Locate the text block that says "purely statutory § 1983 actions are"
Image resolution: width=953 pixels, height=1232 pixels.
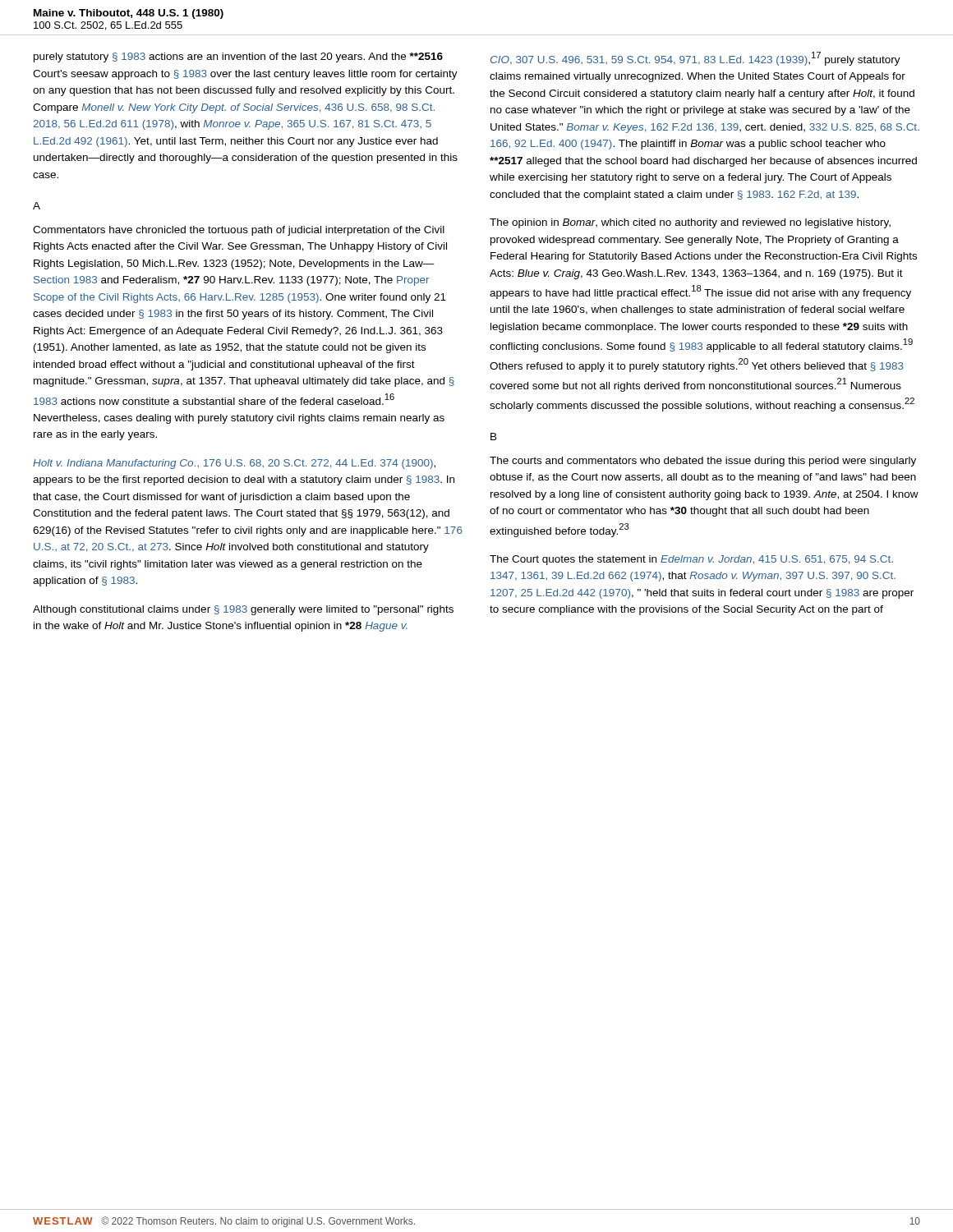coord(245,115)
